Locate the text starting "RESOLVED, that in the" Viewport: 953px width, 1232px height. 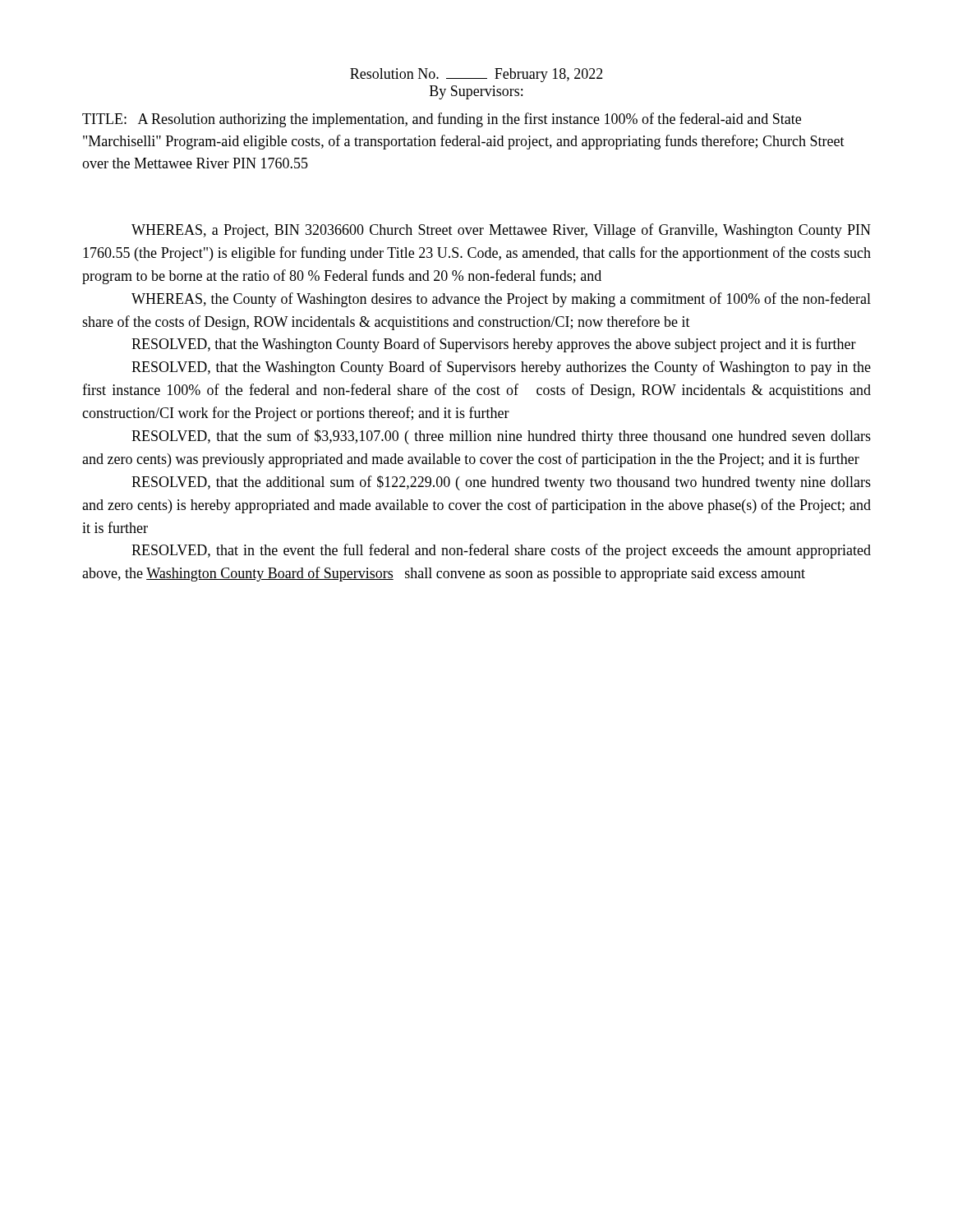click(x=476, y=562)
